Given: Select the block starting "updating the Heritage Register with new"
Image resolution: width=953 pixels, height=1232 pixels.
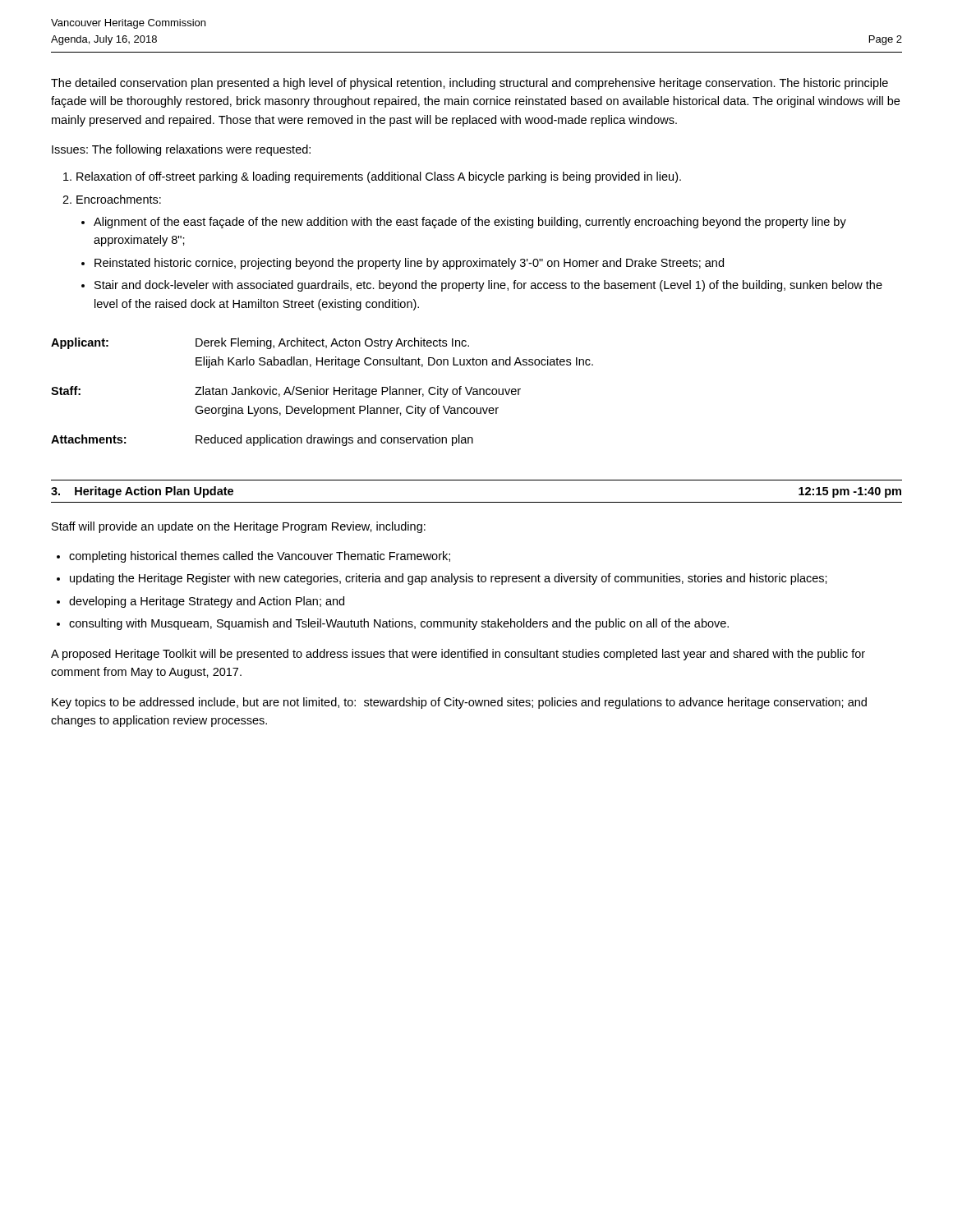Looking at the screenshot, I should click(448, 579).
